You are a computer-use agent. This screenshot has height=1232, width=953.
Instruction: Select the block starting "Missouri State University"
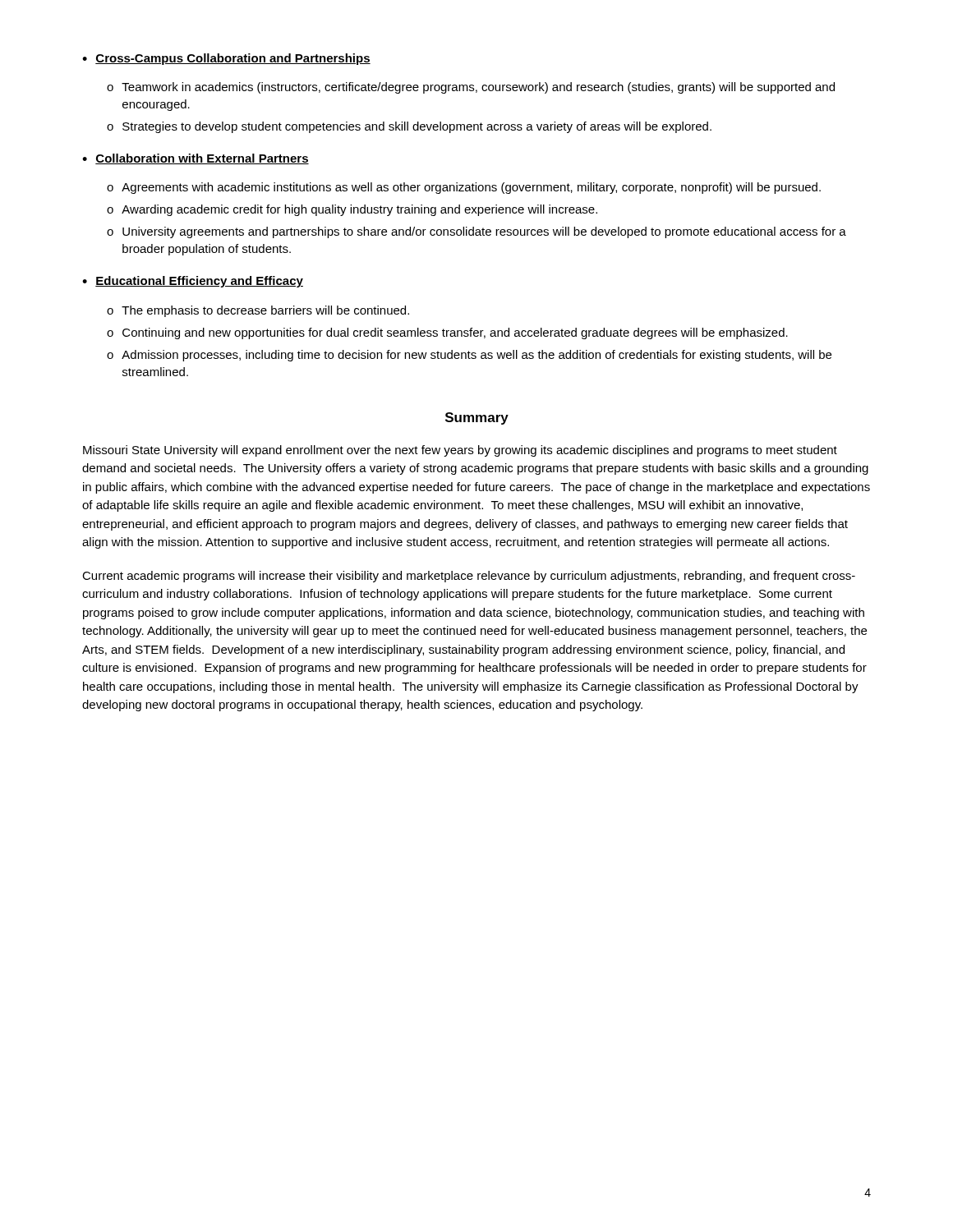476,496
